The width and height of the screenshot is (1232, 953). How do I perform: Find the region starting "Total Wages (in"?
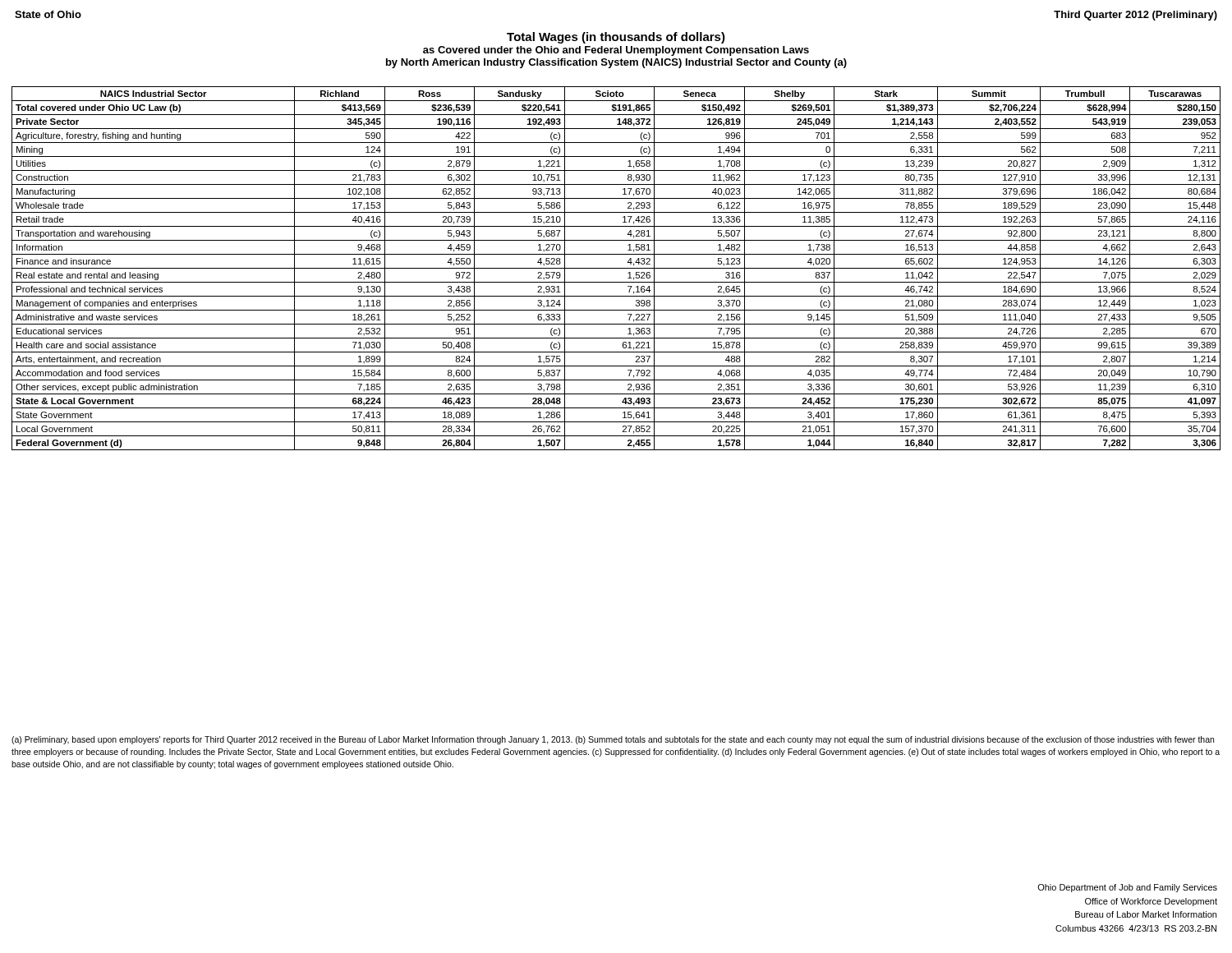pyautogui.click(x=616, y=49)
